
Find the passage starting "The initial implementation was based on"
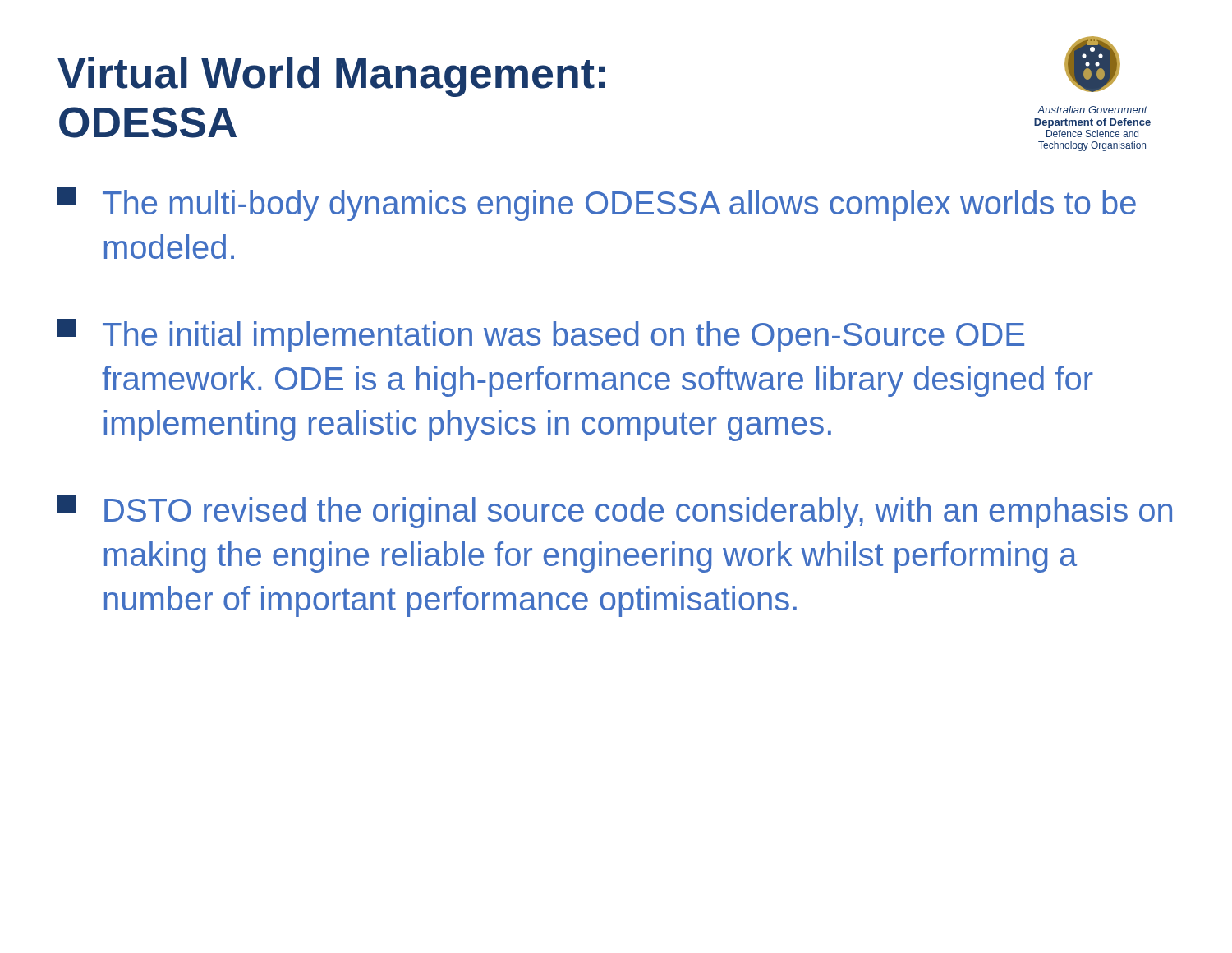(616, 379)
